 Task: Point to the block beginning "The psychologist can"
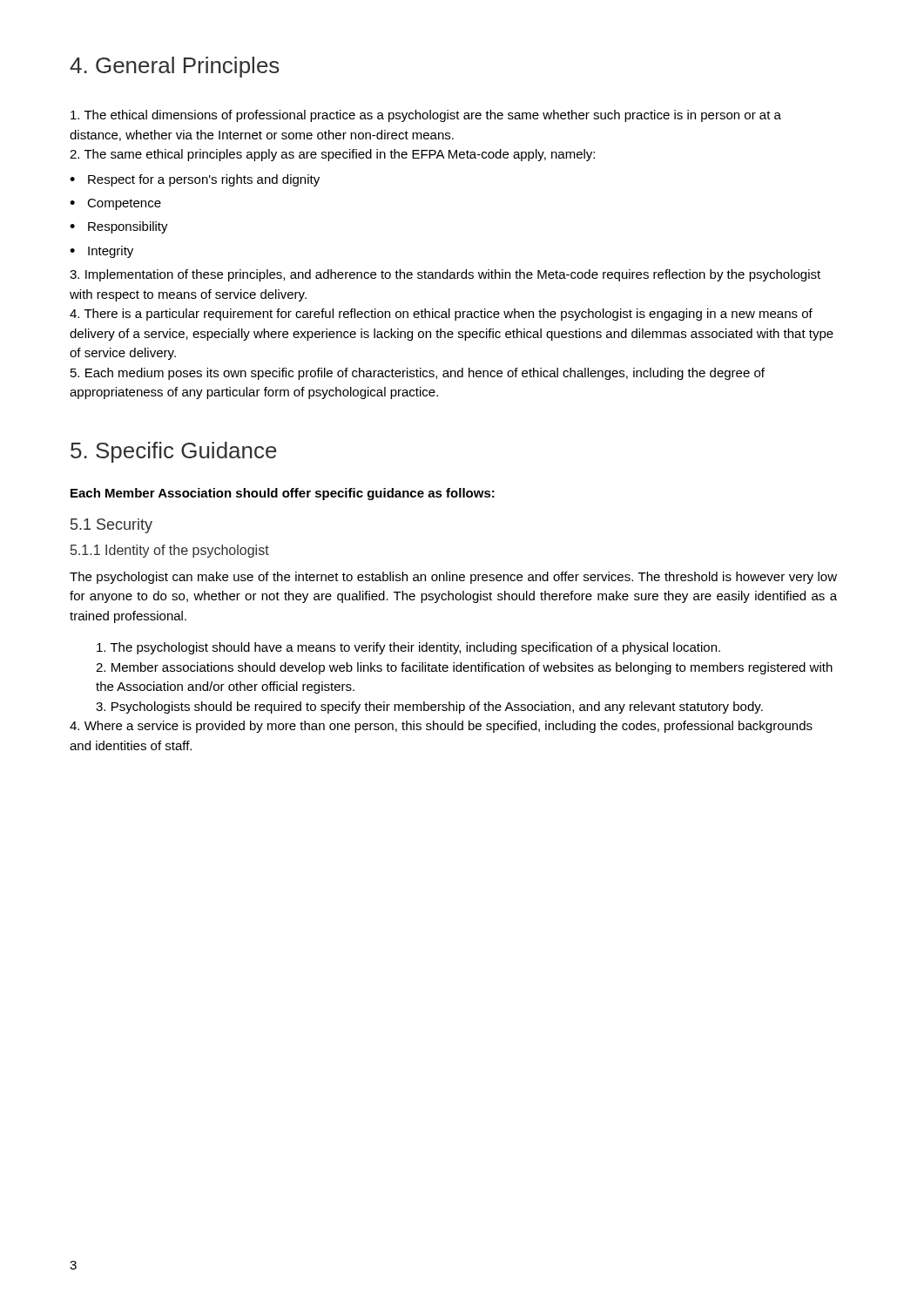453,596
